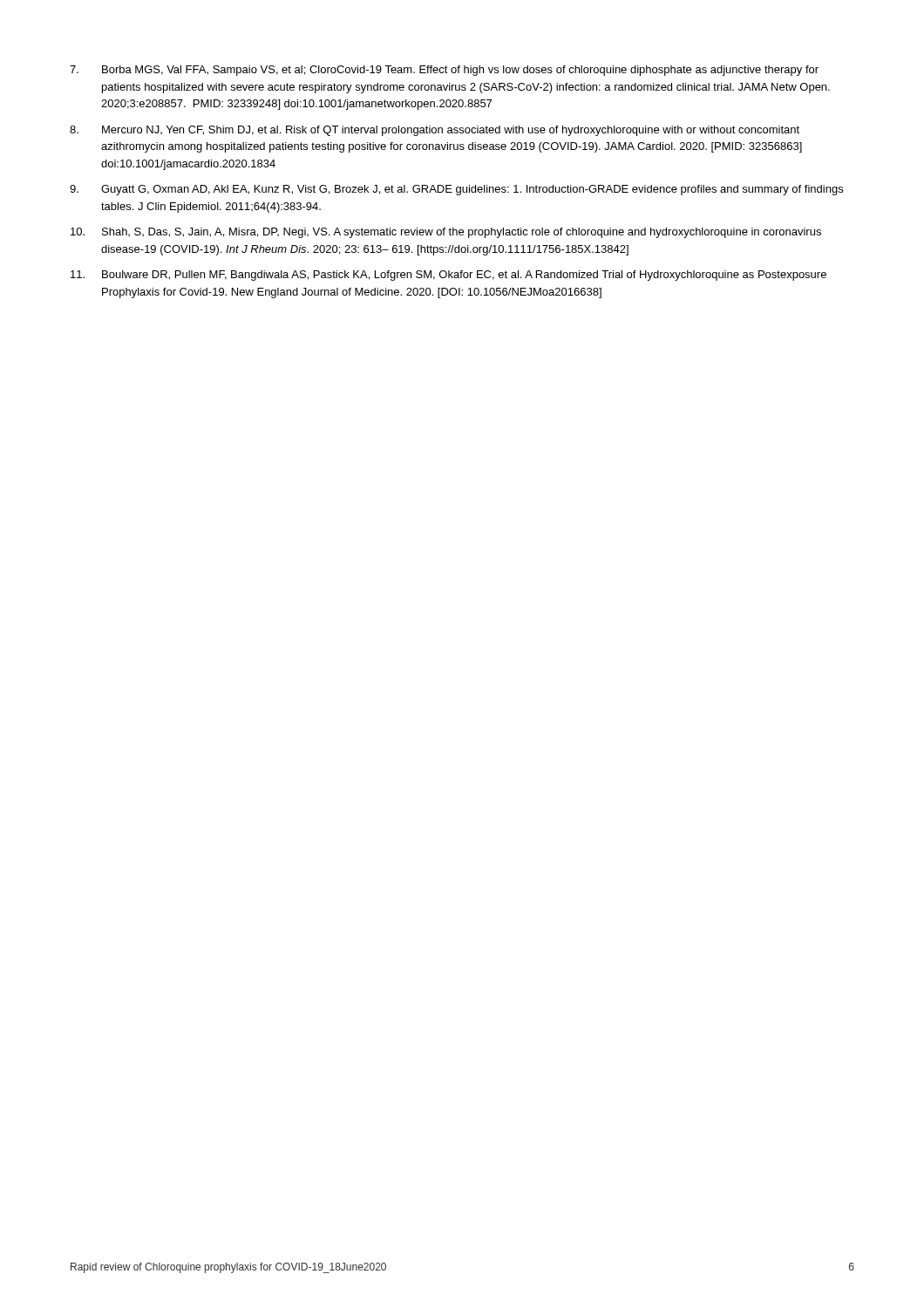This screenshot has height=1308, width=924.
Task: Select the element starting "11. Boulware DR, Pullen MF, Bangdiwala AS,"
Action: [x=462, y=283]
